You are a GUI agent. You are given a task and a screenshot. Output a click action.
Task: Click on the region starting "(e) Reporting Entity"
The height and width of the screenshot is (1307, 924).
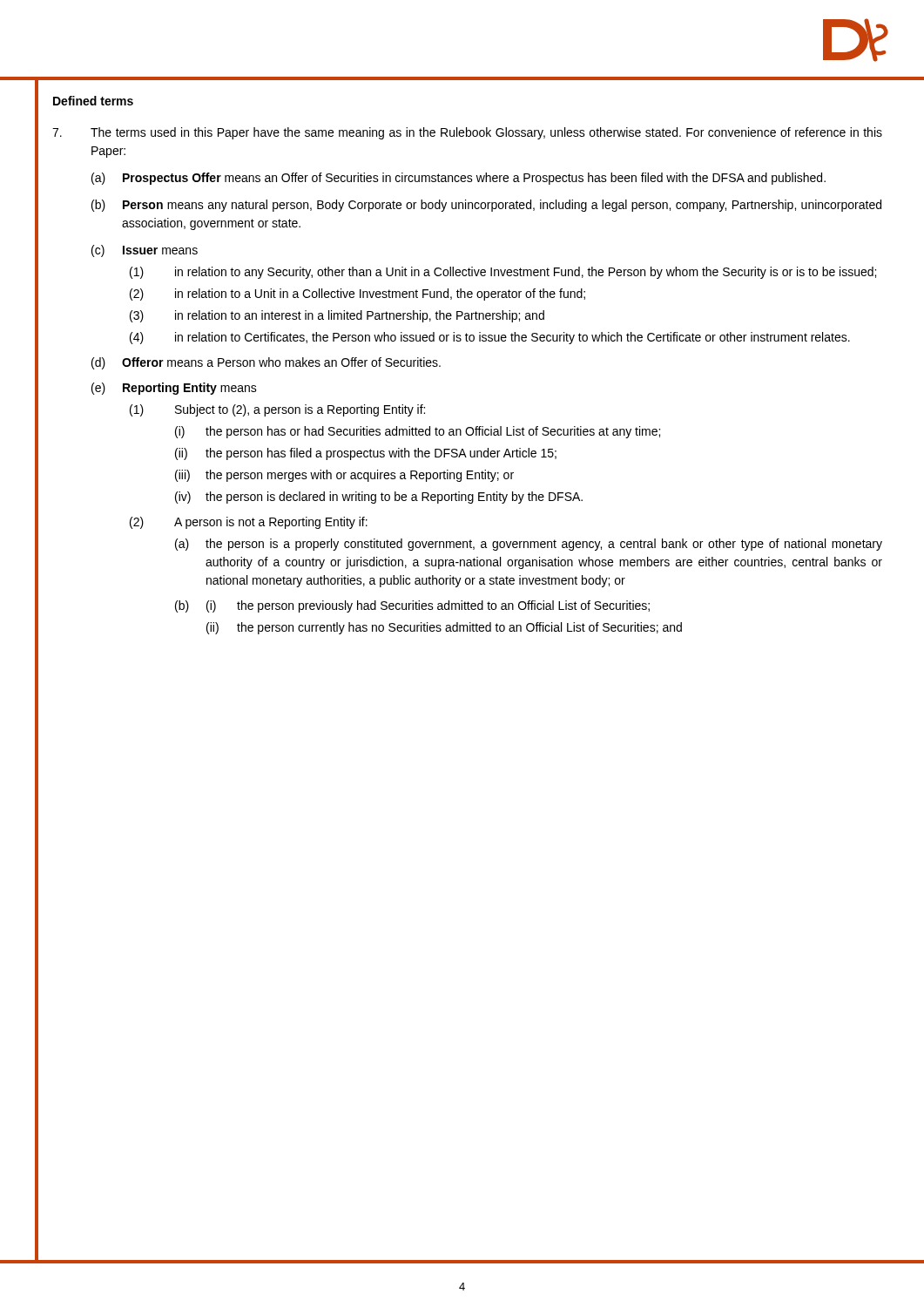pos(486,510)
